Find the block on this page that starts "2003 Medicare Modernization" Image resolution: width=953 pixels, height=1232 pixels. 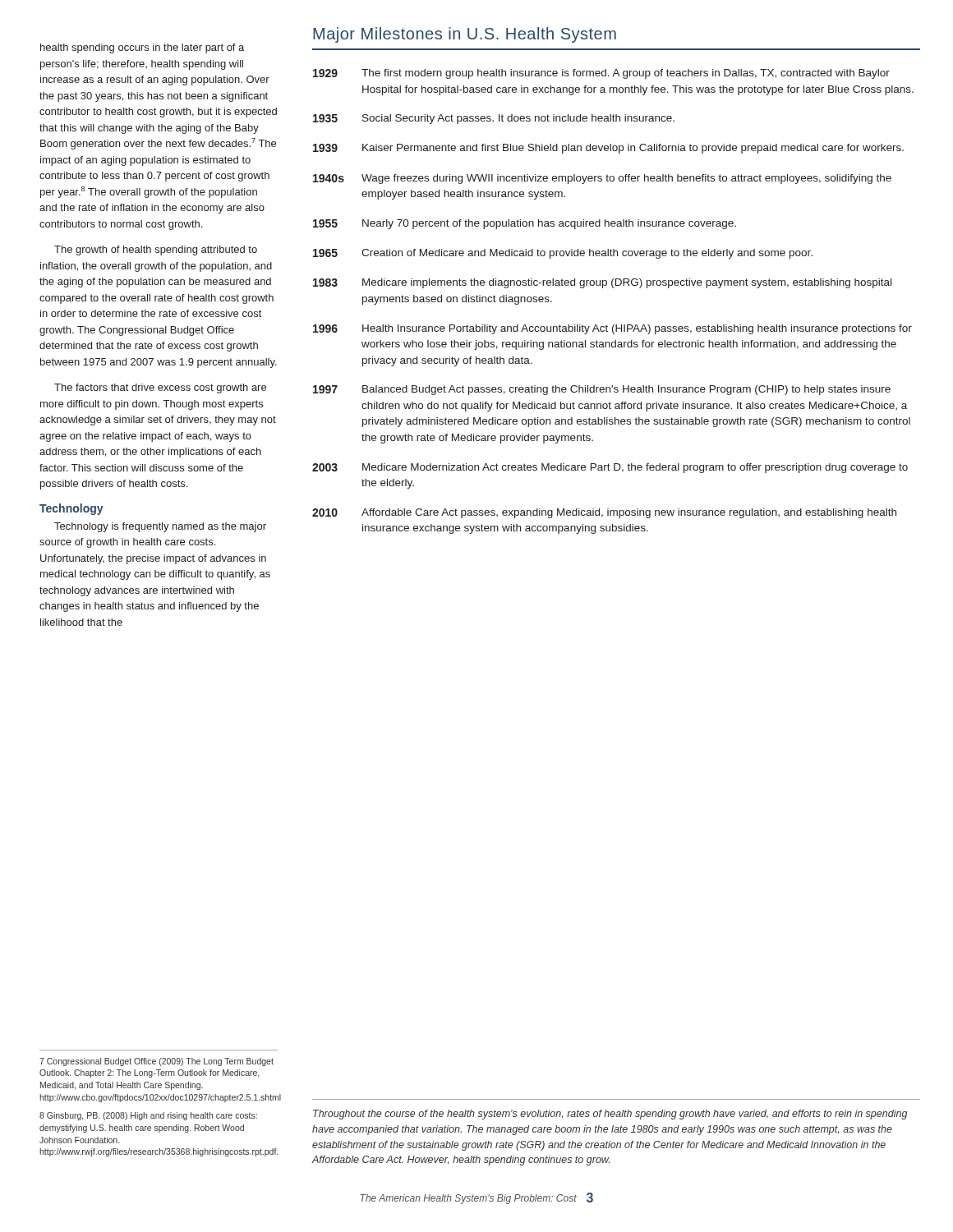[616, 475]
